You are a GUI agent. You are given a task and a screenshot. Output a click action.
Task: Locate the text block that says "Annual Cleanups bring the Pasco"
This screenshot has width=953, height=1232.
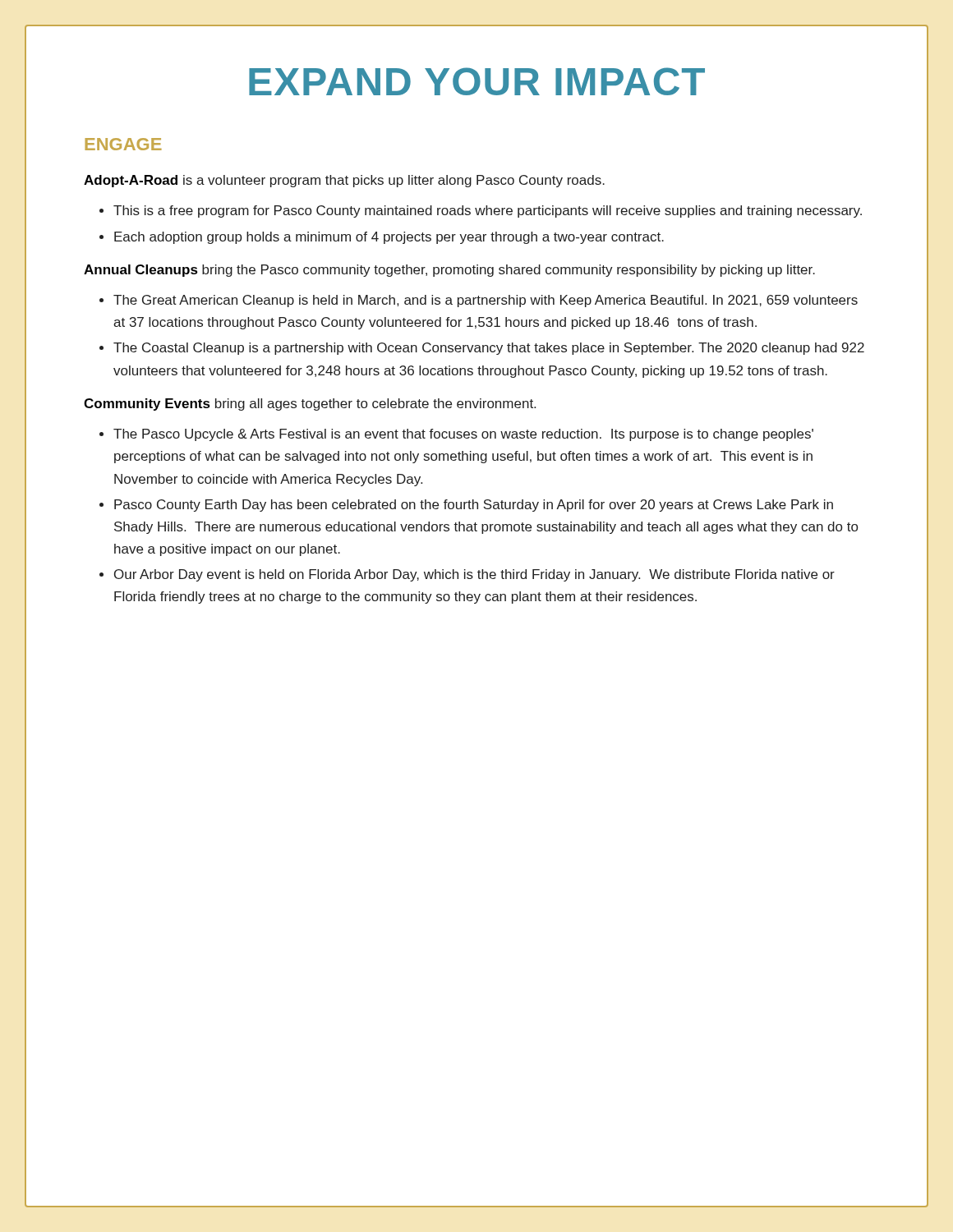pos(450,270)
